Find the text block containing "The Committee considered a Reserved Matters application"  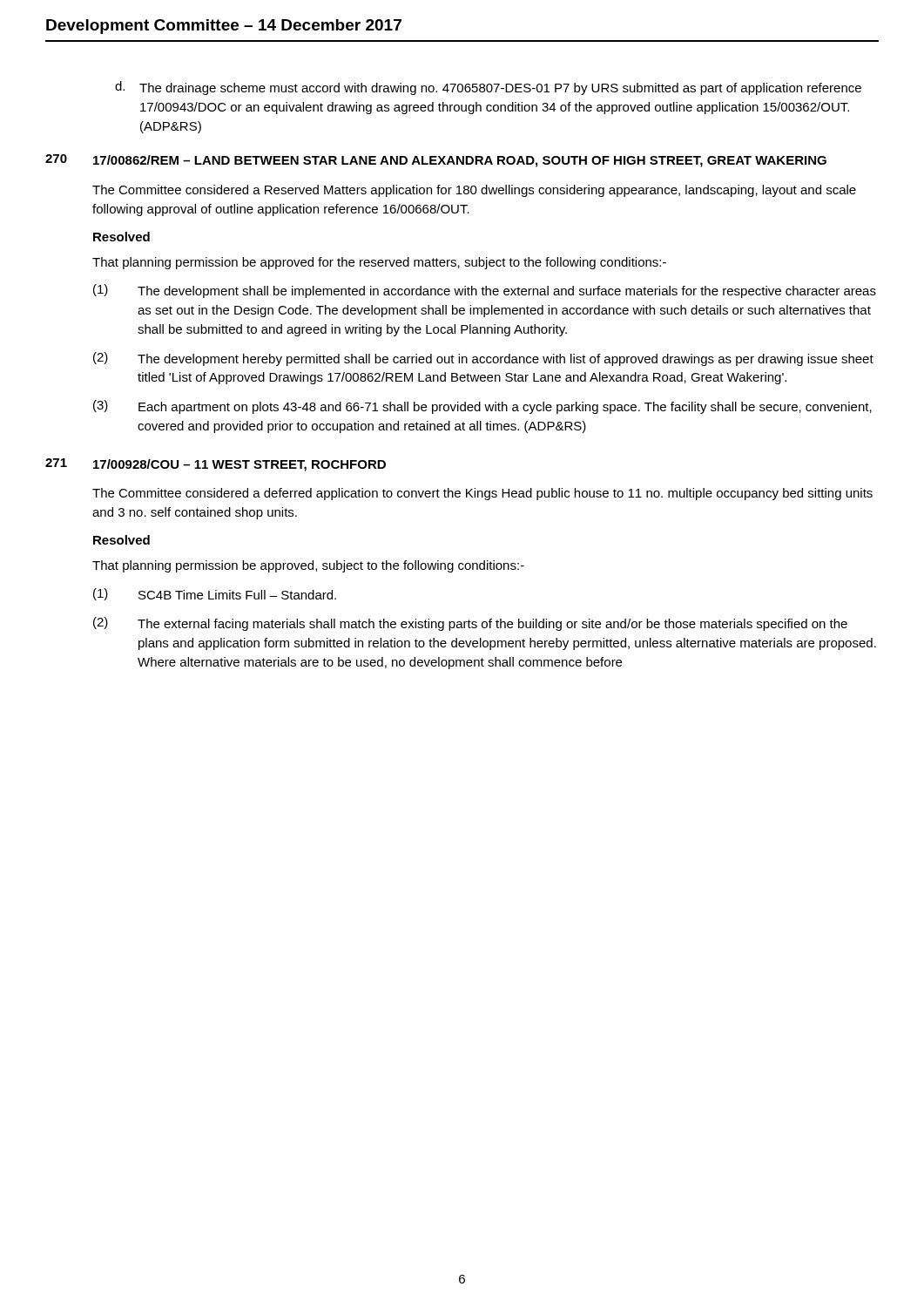474,199
